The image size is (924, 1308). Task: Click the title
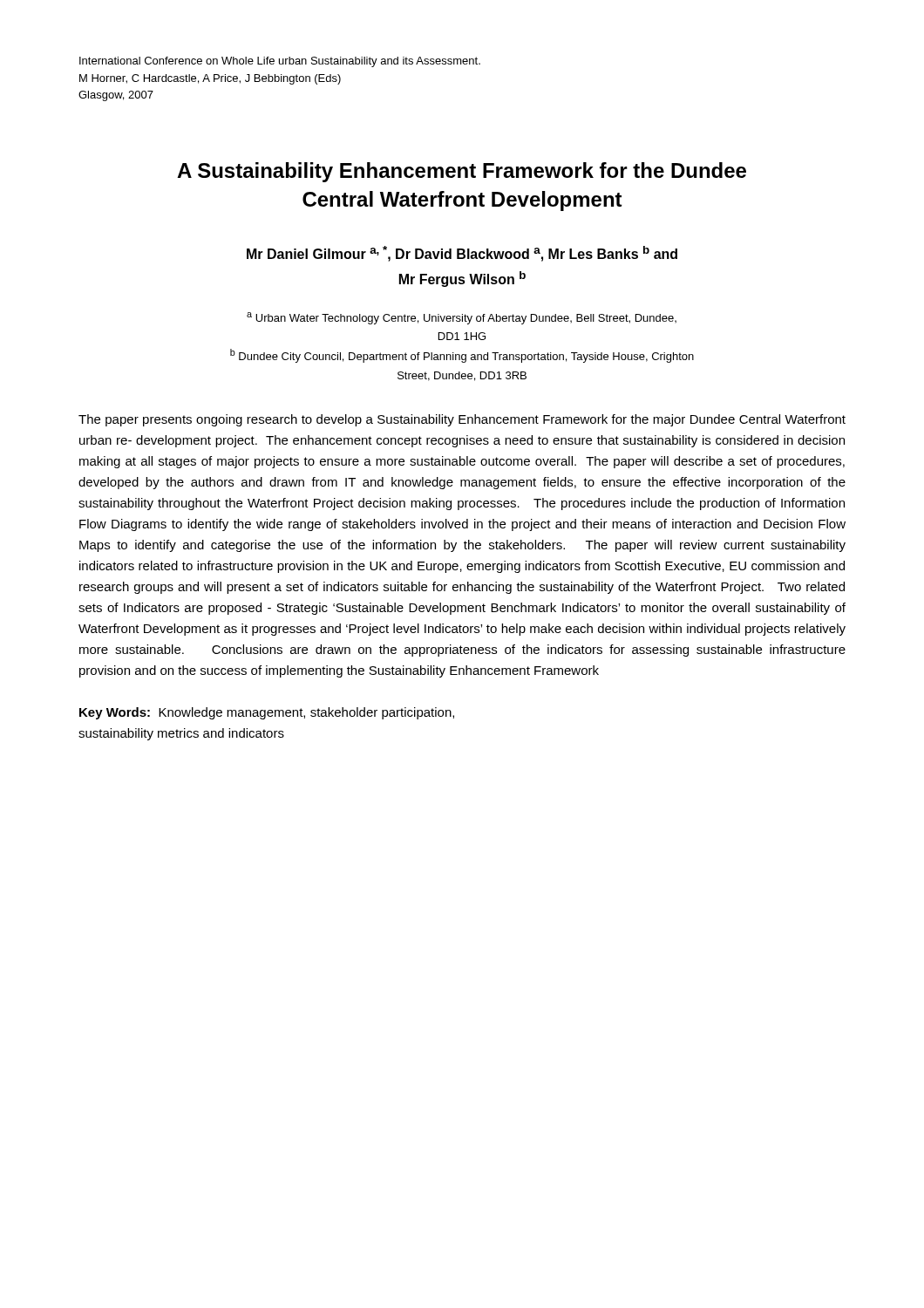[x=462, y=185]
